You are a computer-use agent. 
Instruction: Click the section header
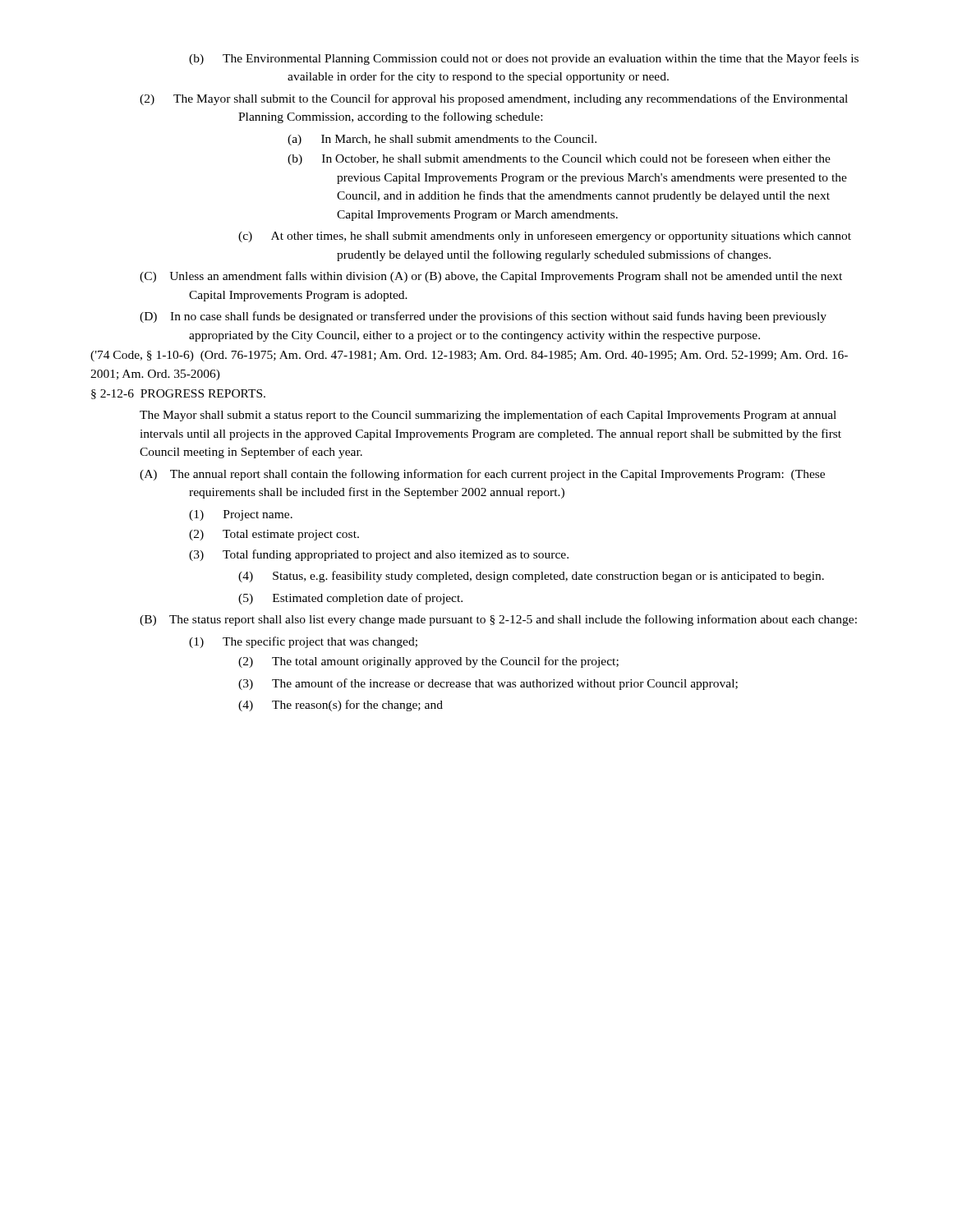(x=476, y=394)
